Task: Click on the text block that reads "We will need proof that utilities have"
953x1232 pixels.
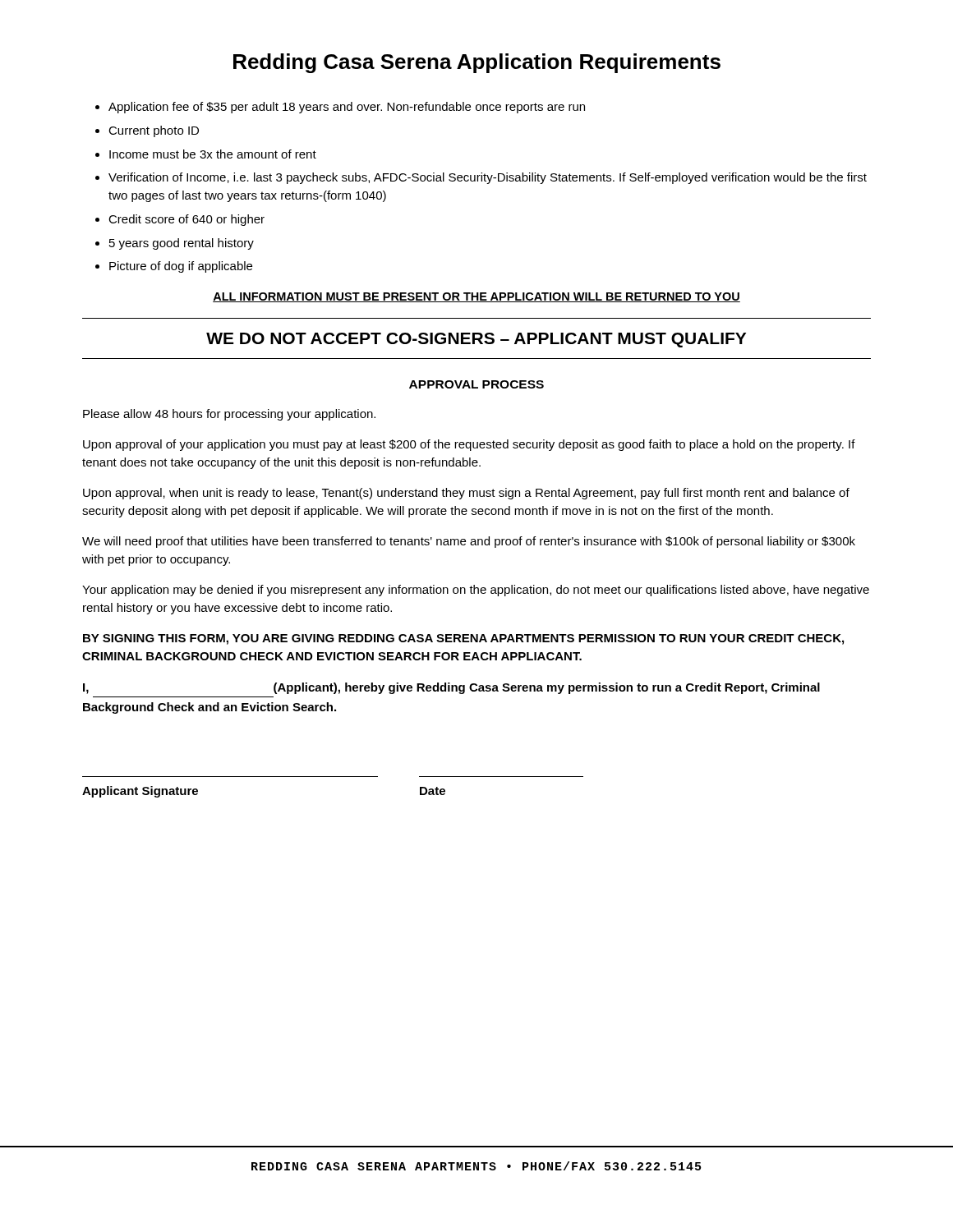Action: tap(469, 550)
